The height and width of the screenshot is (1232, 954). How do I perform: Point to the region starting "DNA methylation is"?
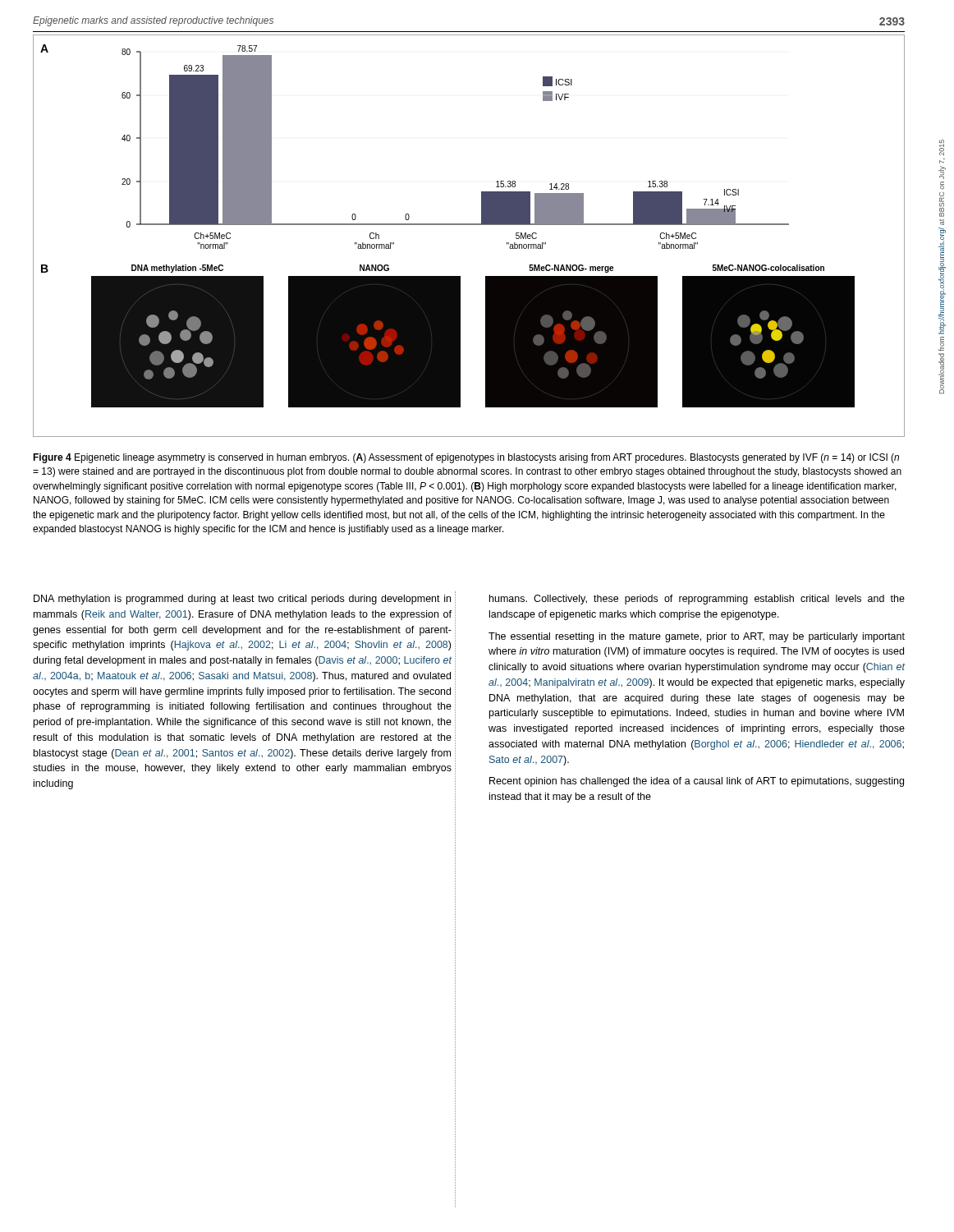point(242,691)
